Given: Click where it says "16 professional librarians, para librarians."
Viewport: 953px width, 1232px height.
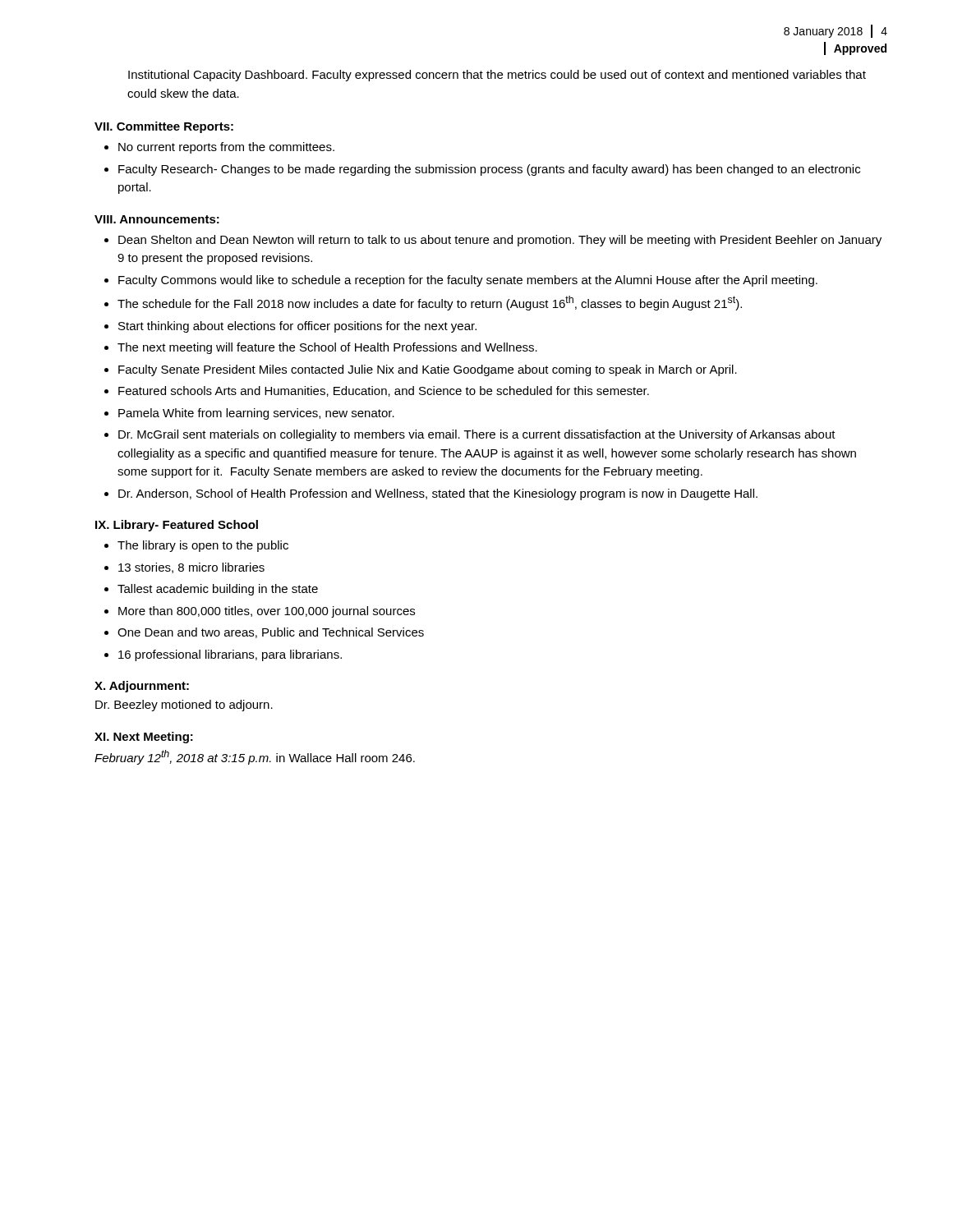Looking at the screenshot, I should coord(223,655).
